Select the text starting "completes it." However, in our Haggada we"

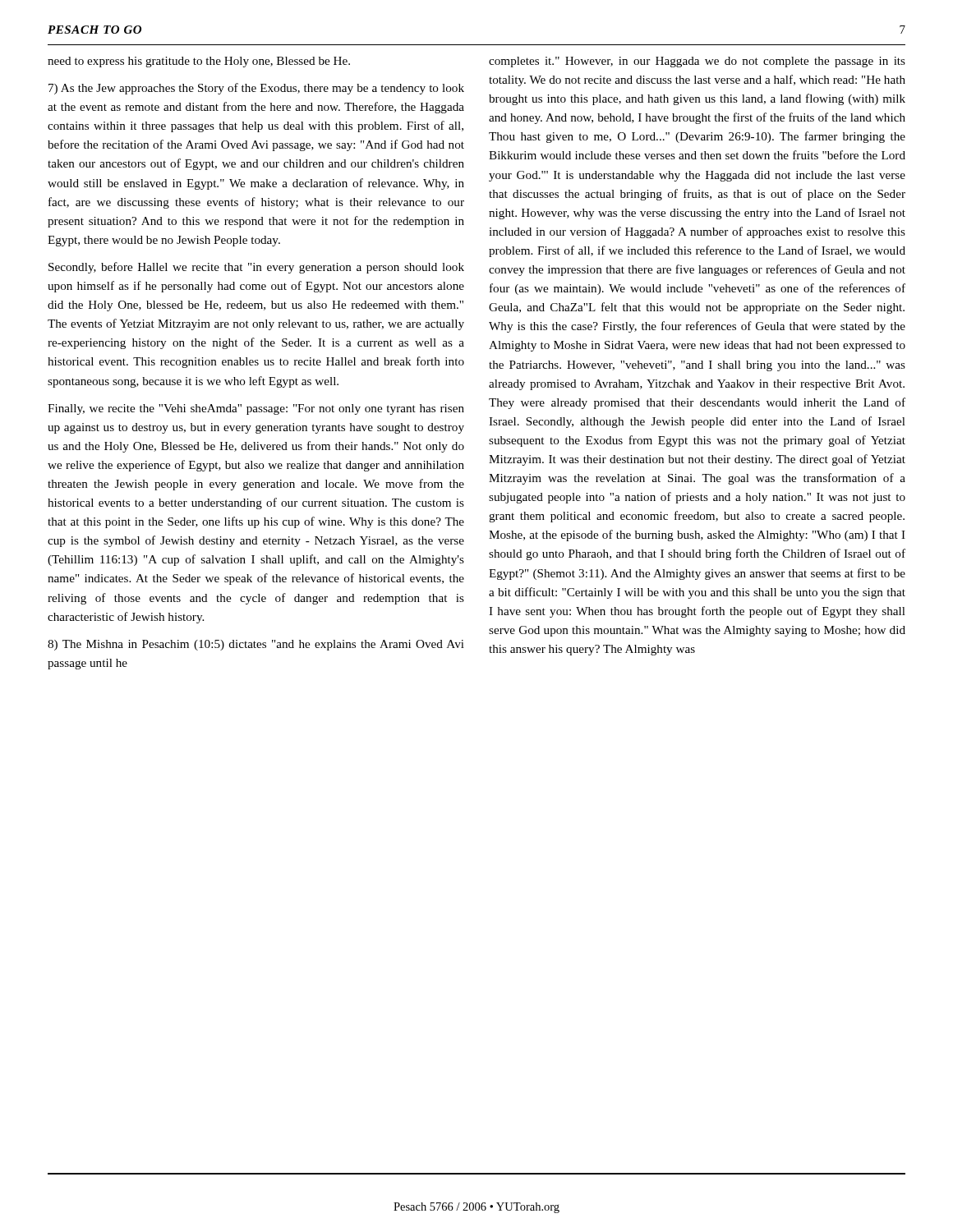(x=697, y=354)
